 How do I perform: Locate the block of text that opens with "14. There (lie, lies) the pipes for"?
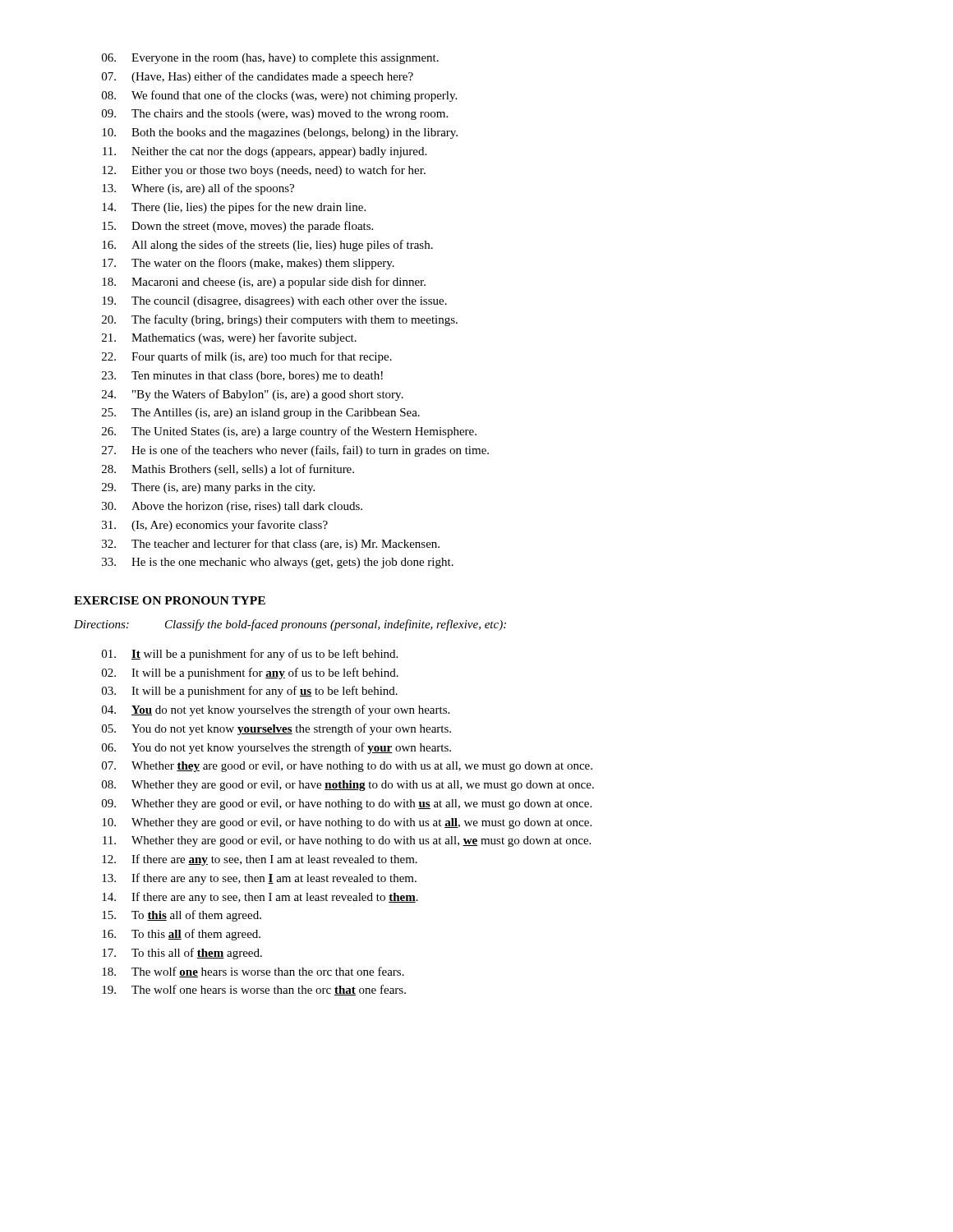(234, 208)
